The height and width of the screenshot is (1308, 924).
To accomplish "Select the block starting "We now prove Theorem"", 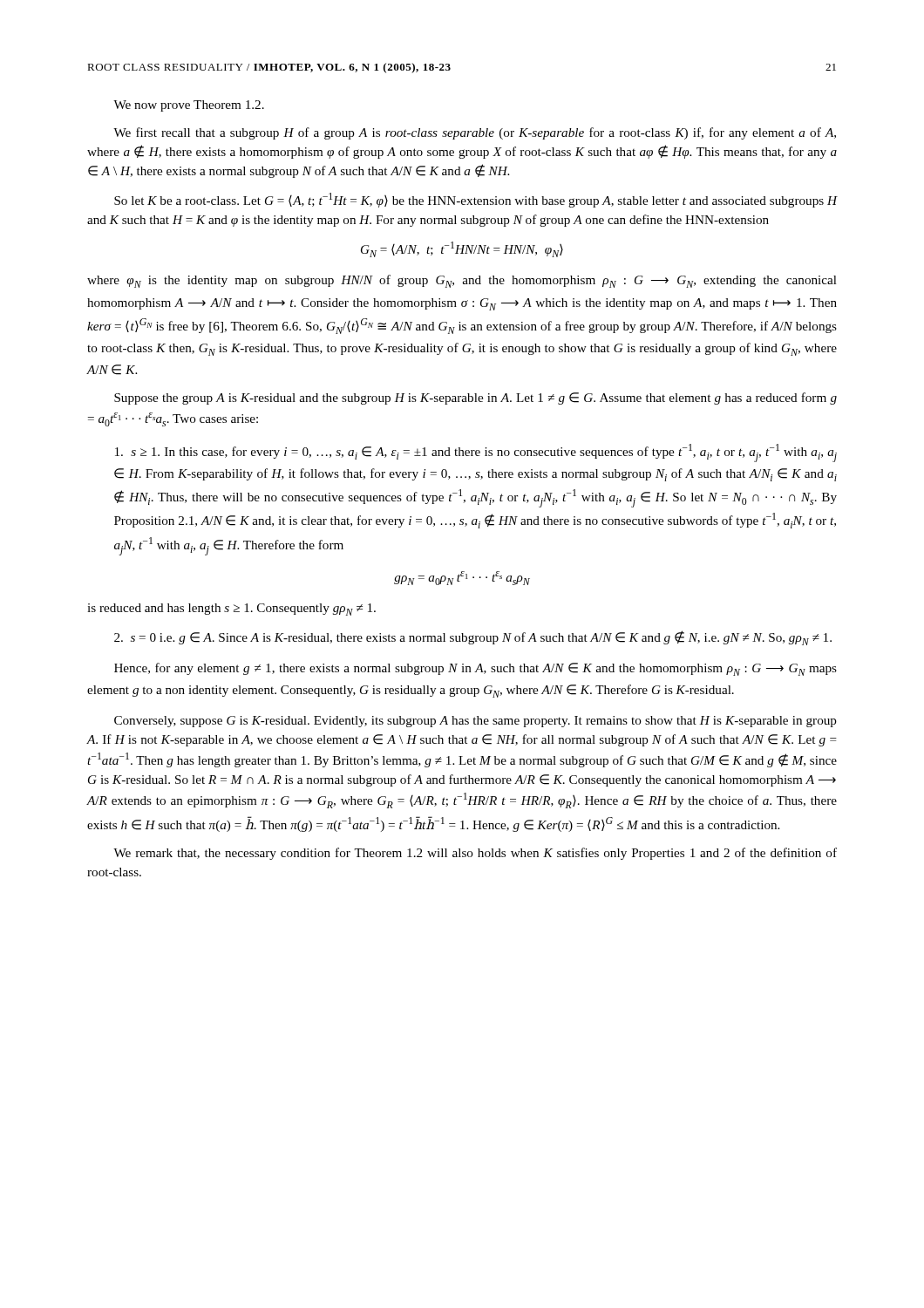I will (x=189, y=106).
